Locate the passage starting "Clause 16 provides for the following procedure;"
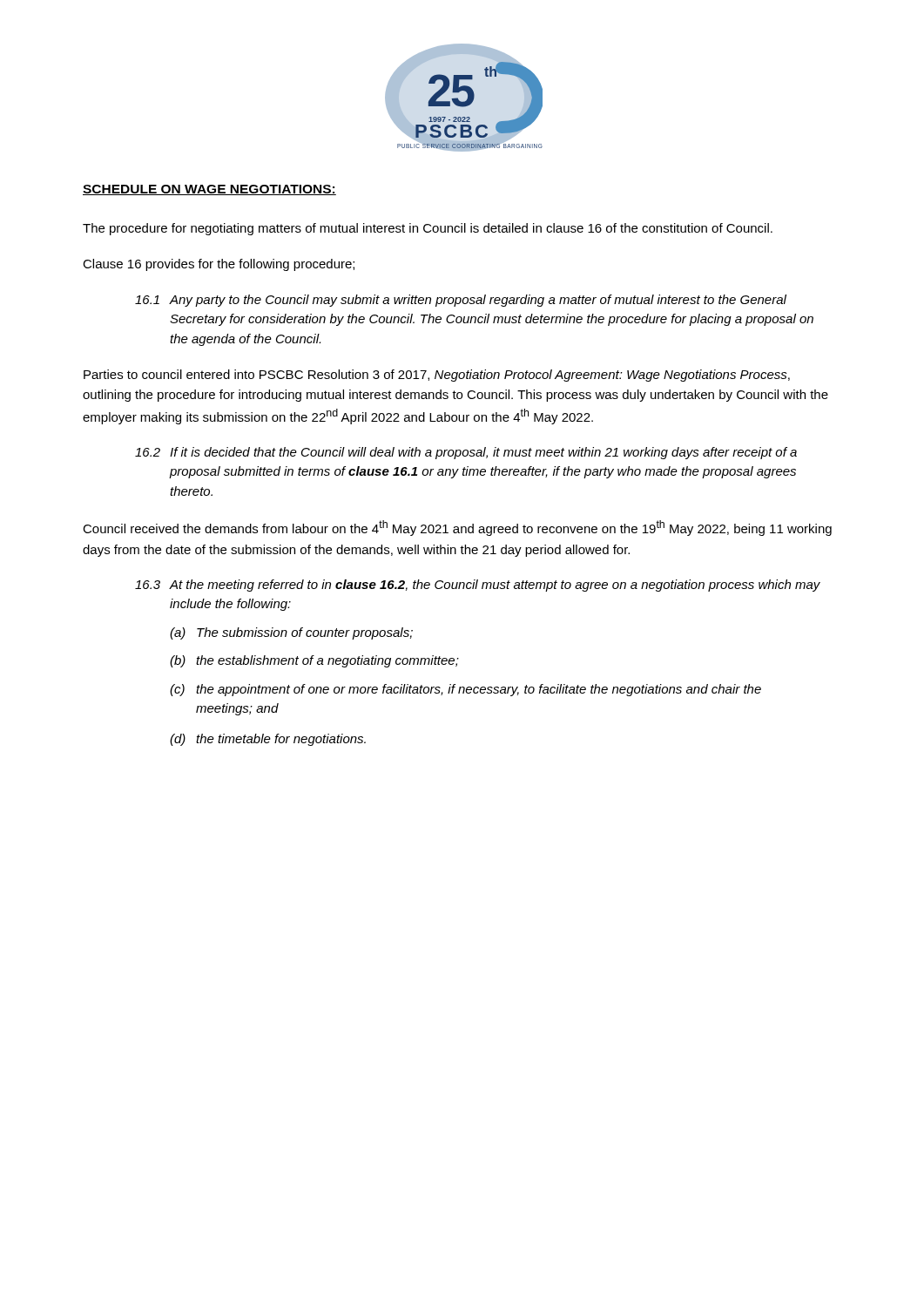The height and width of the screenshot is (1307, 924). (x=219, y=264)
